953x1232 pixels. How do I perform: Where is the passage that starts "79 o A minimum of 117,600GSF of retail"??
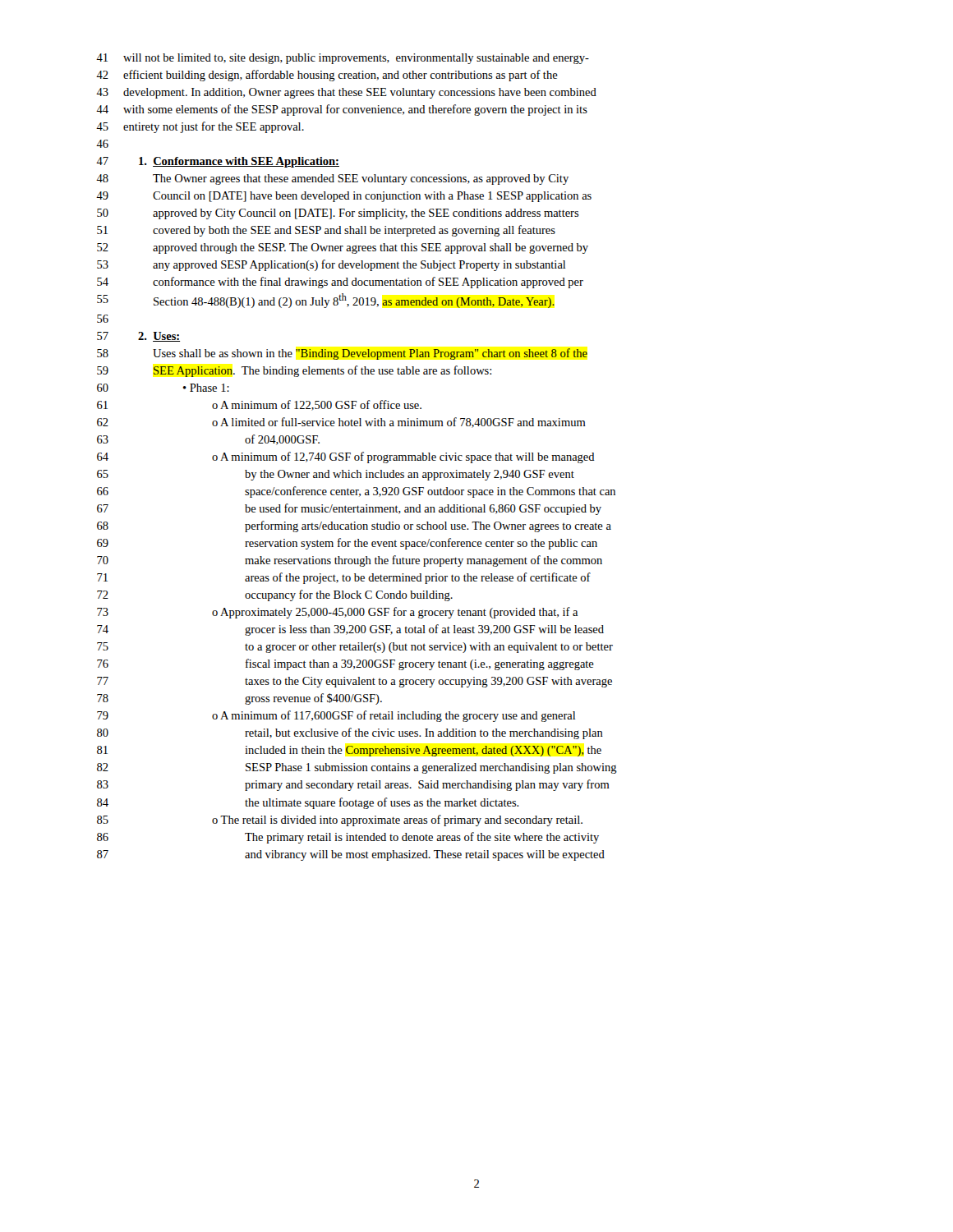click(x=476, y=759)
